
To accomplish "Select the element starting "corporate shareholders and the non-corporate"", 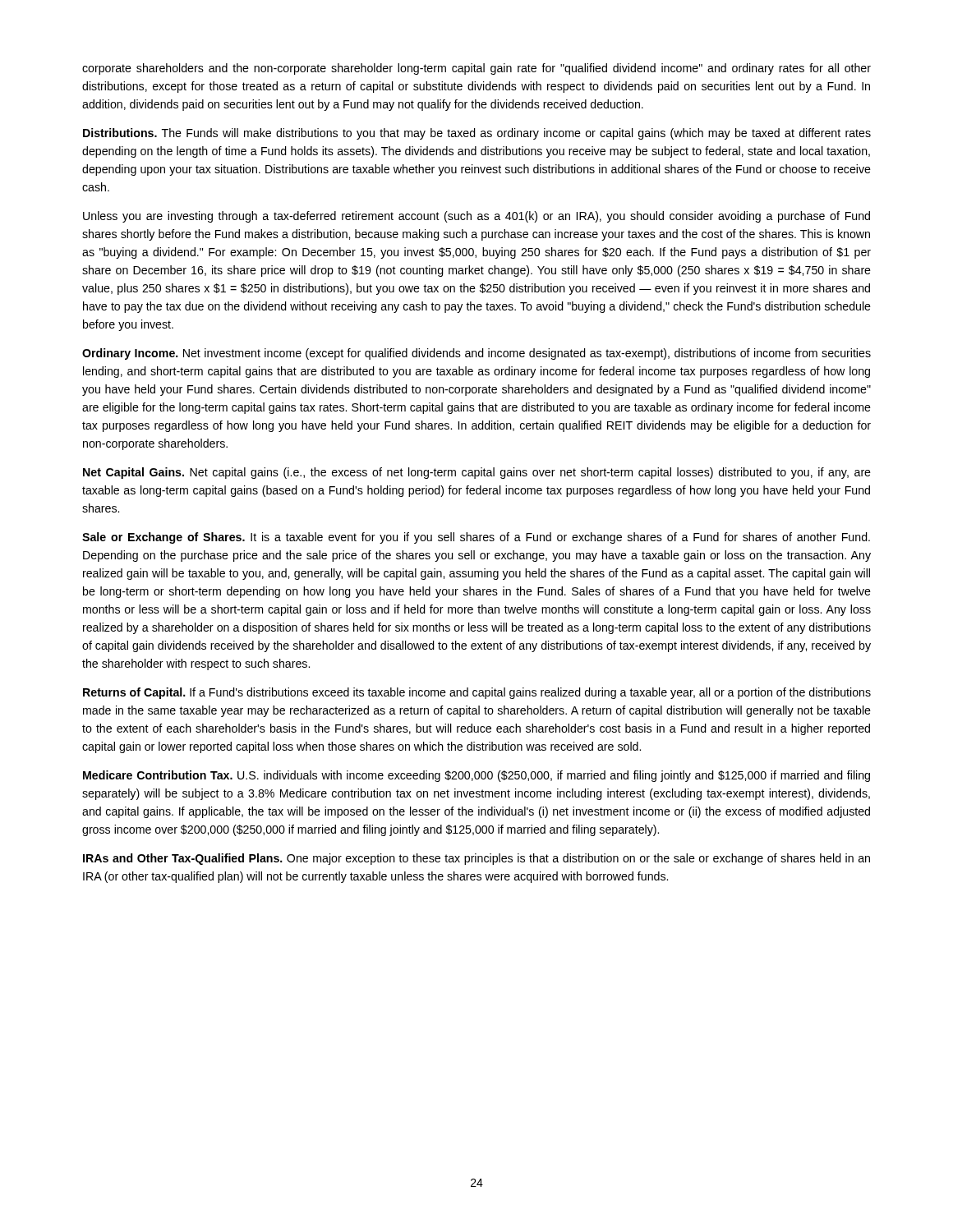I will 476,86.
